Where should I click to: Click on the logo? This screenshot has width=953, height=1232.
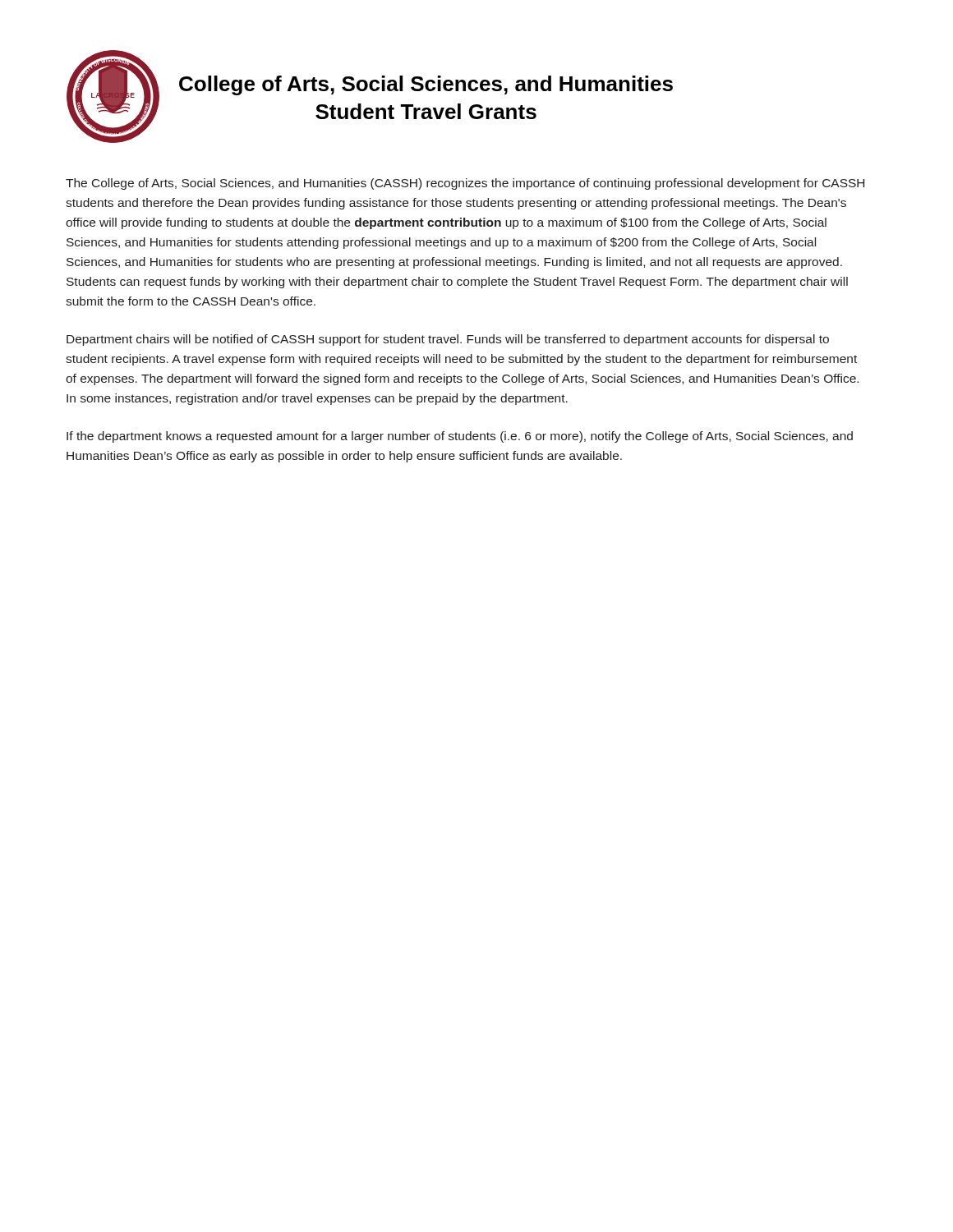pos(113,98)
